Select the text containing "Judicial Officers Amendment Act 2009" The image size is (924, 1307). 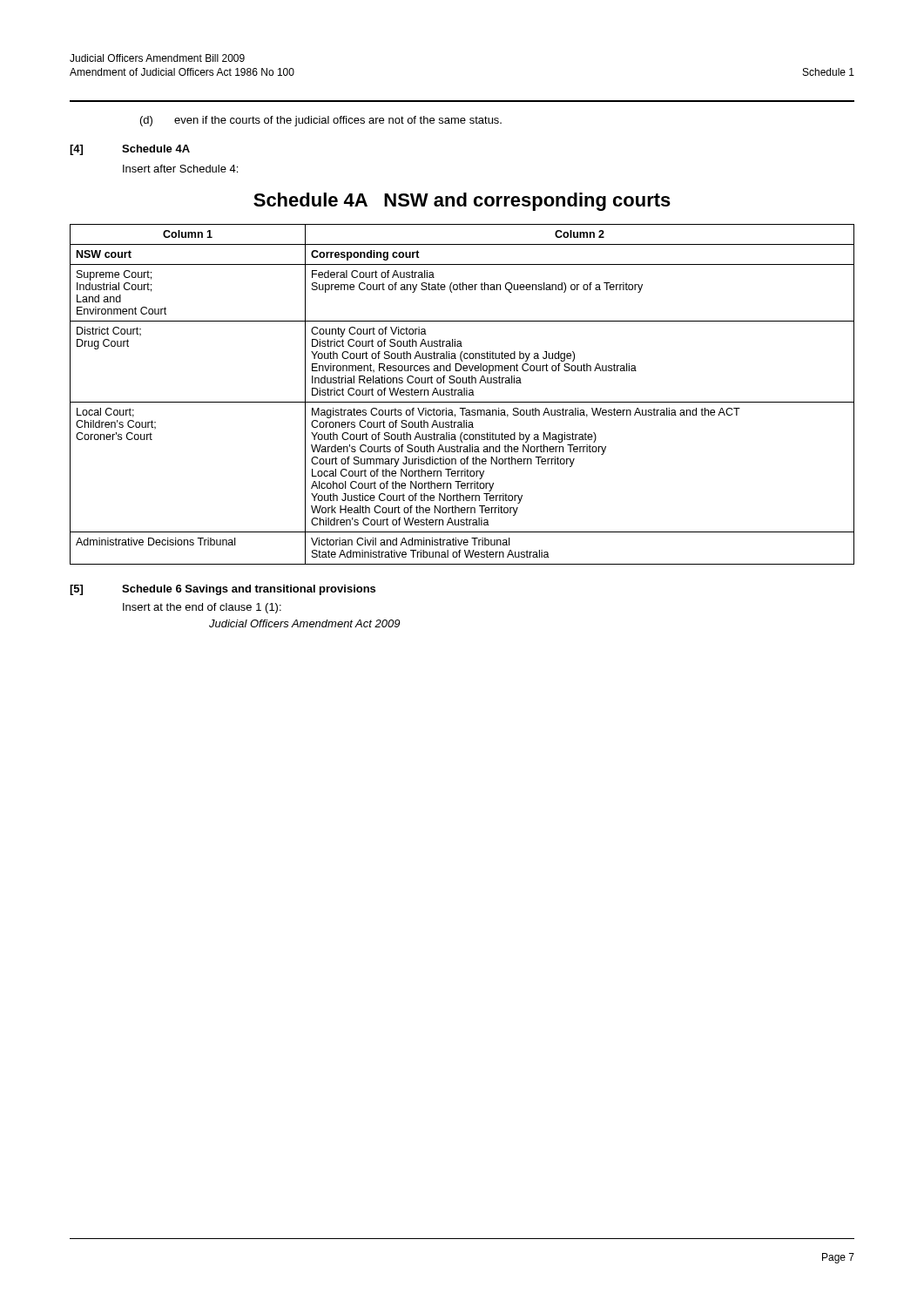[x=305, y=623]
